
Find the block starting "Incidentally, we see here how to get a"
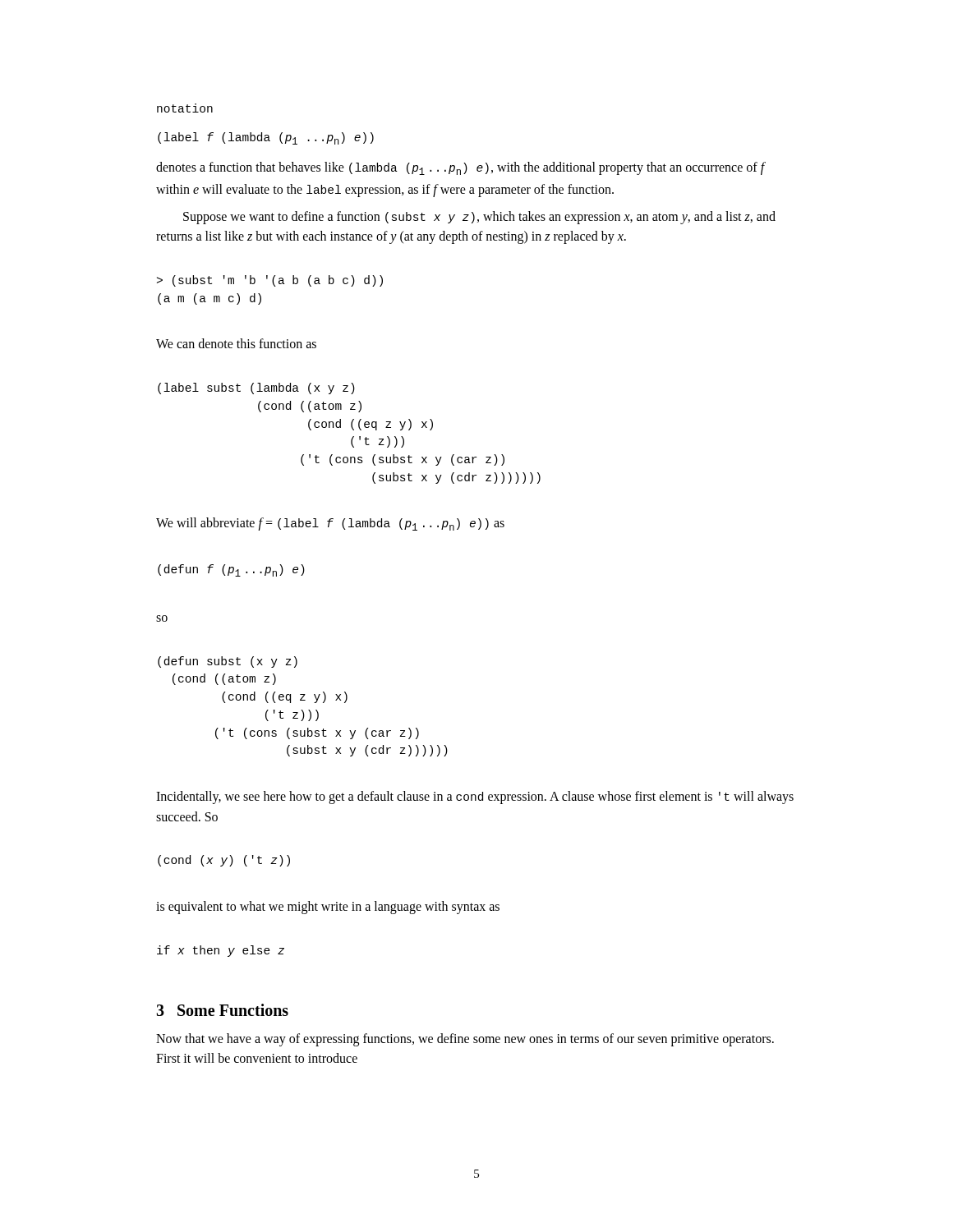[475, 806]
